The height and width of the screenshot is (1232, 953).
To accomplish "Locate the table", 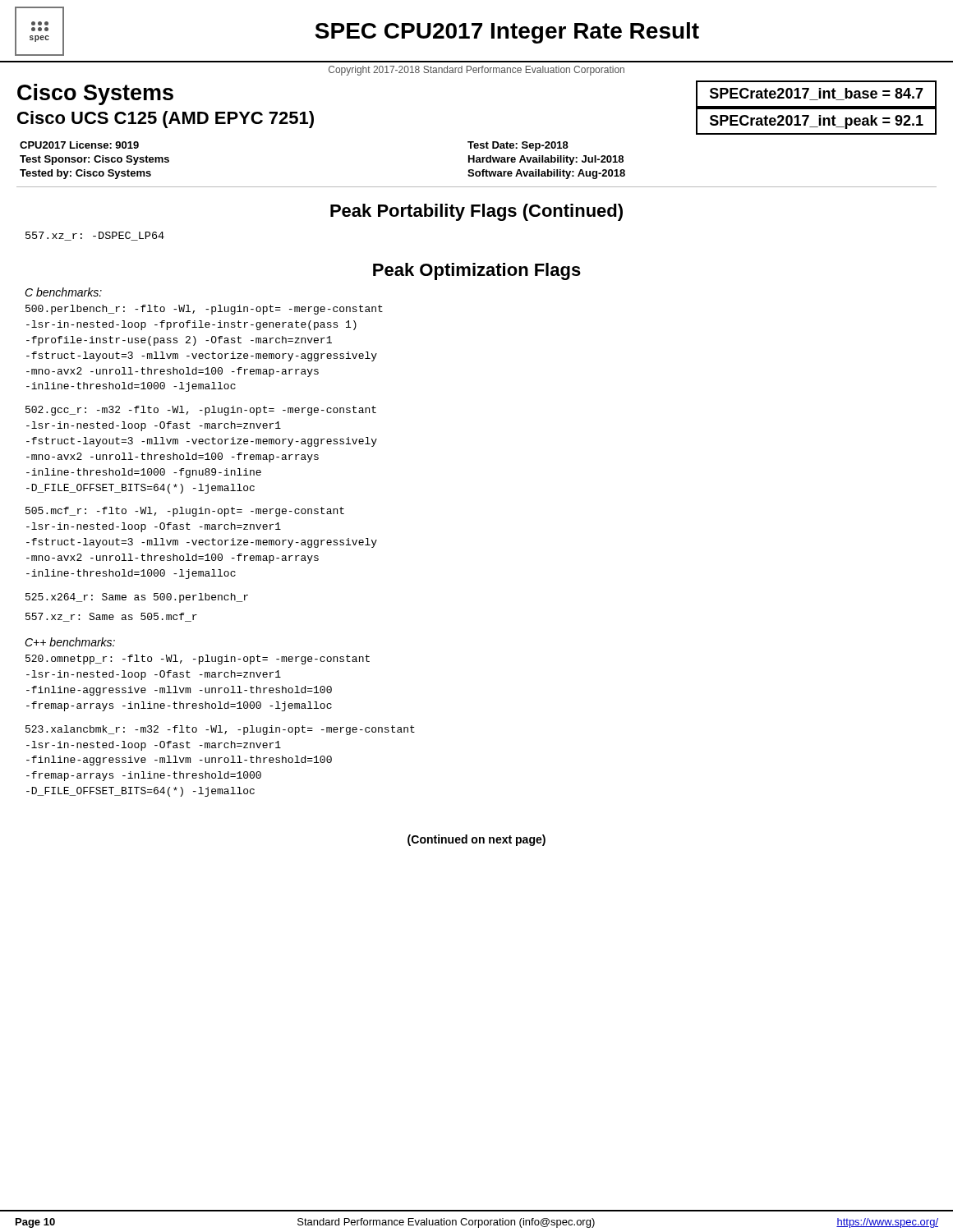I will click(476, 158).
